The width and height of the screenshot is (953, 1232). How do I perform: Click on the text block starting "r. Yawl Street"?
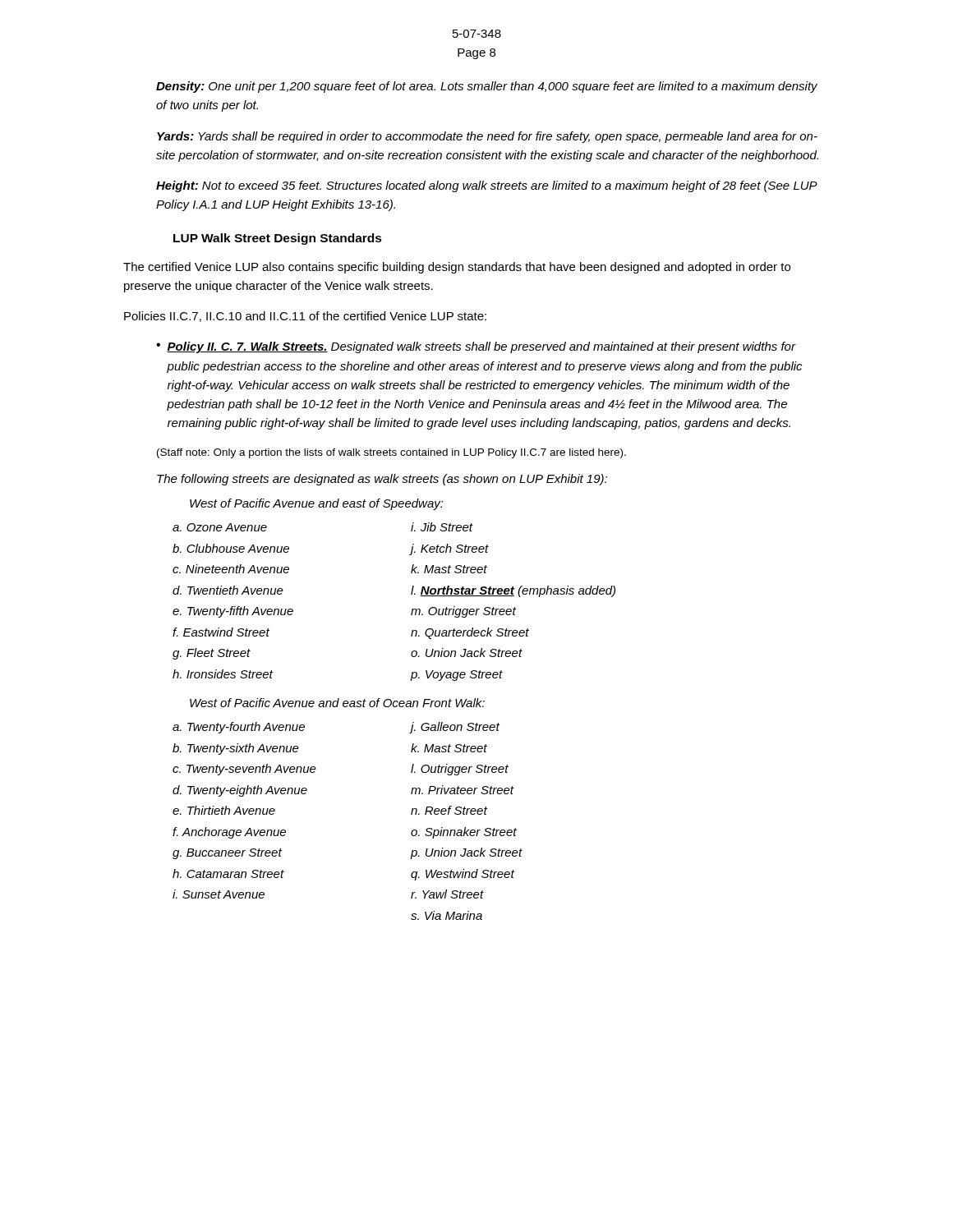pyautogui.click(x=447, y=894)
